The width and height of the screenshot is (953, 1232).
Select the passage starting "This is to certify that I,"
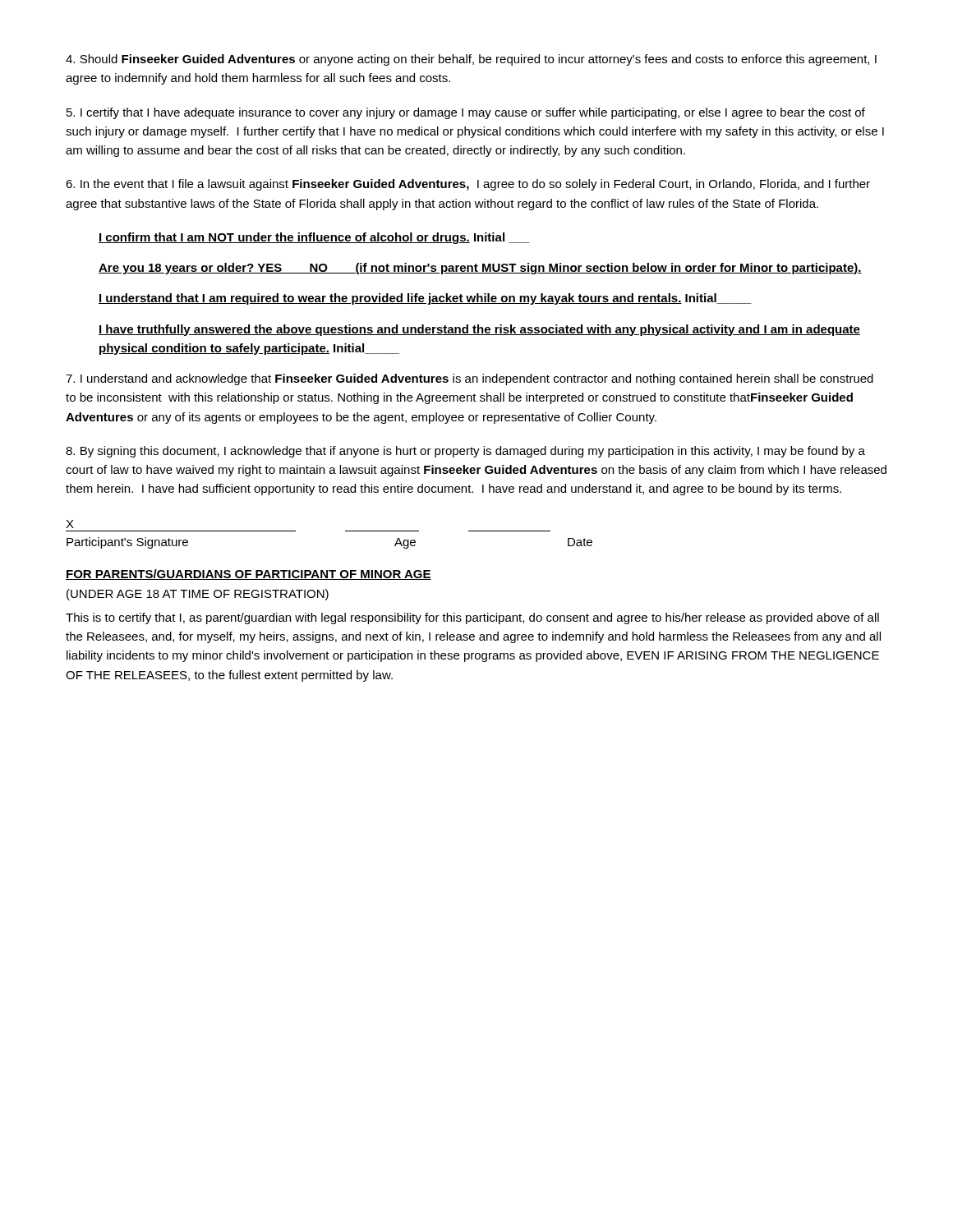coord(474,646)
